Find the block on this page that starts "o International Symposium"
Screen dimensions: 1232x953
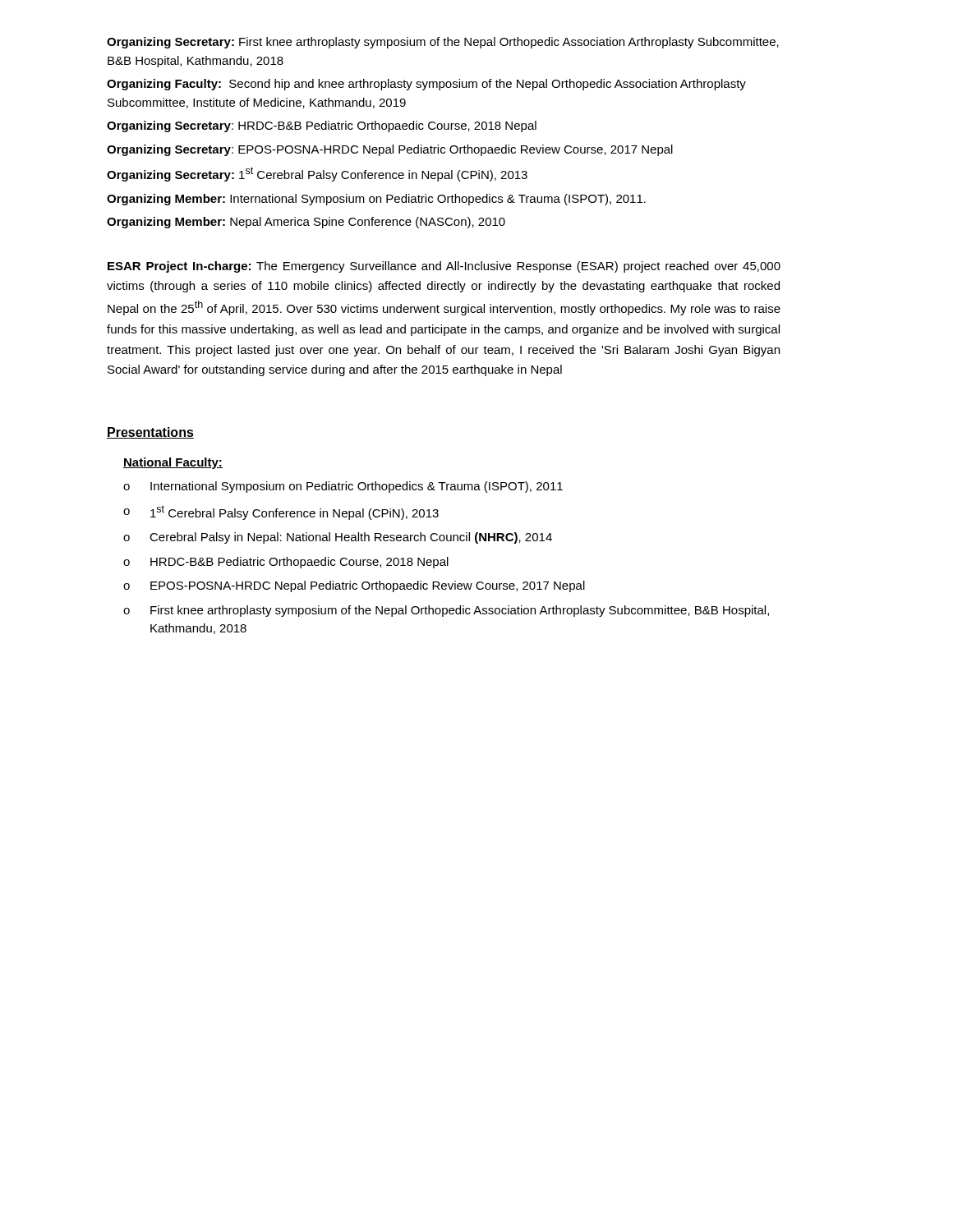pyautogui.click(x=452, y=486)
